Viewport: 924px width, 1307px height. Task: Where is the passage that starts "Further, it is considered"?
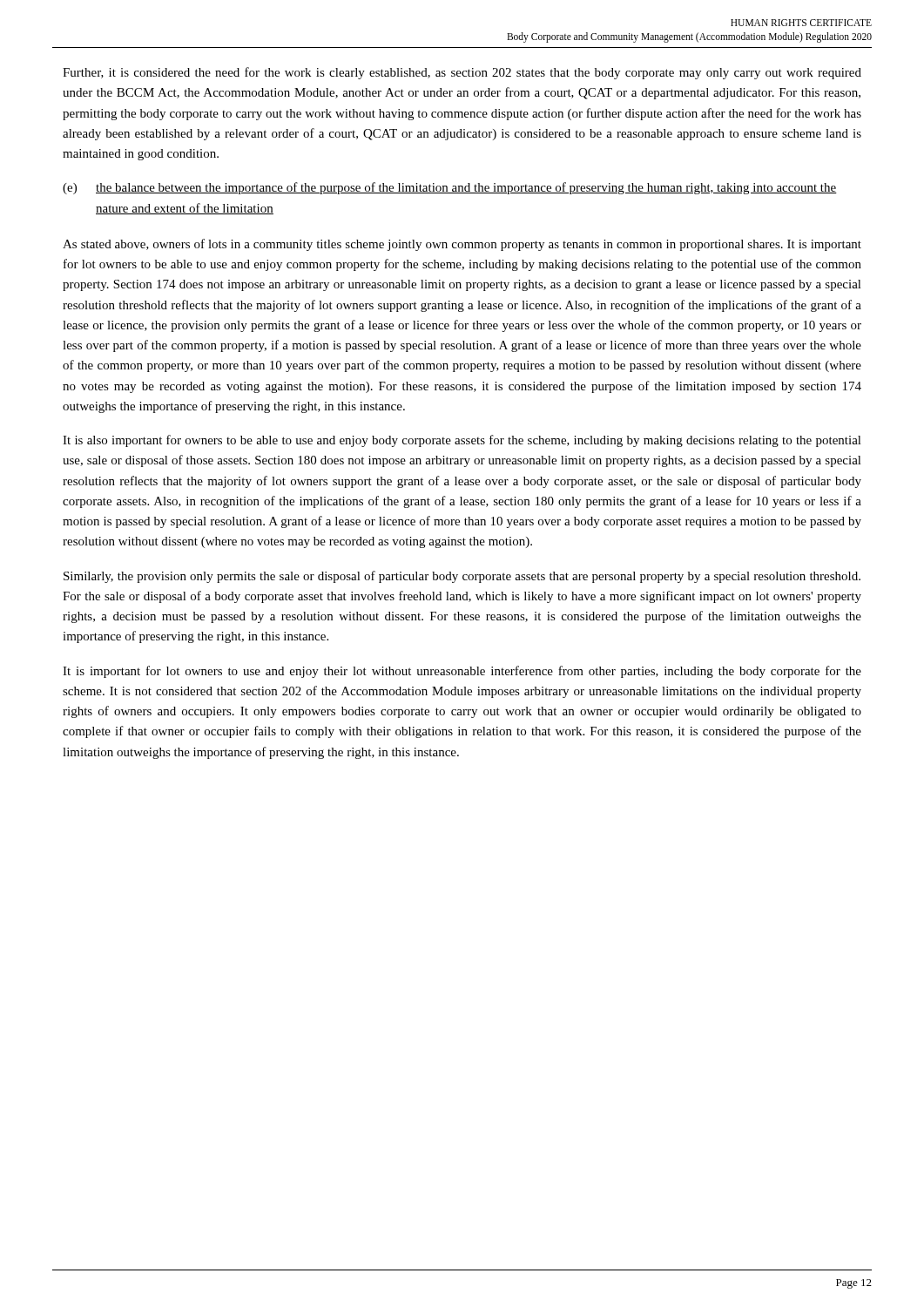(x=462, y=113)
